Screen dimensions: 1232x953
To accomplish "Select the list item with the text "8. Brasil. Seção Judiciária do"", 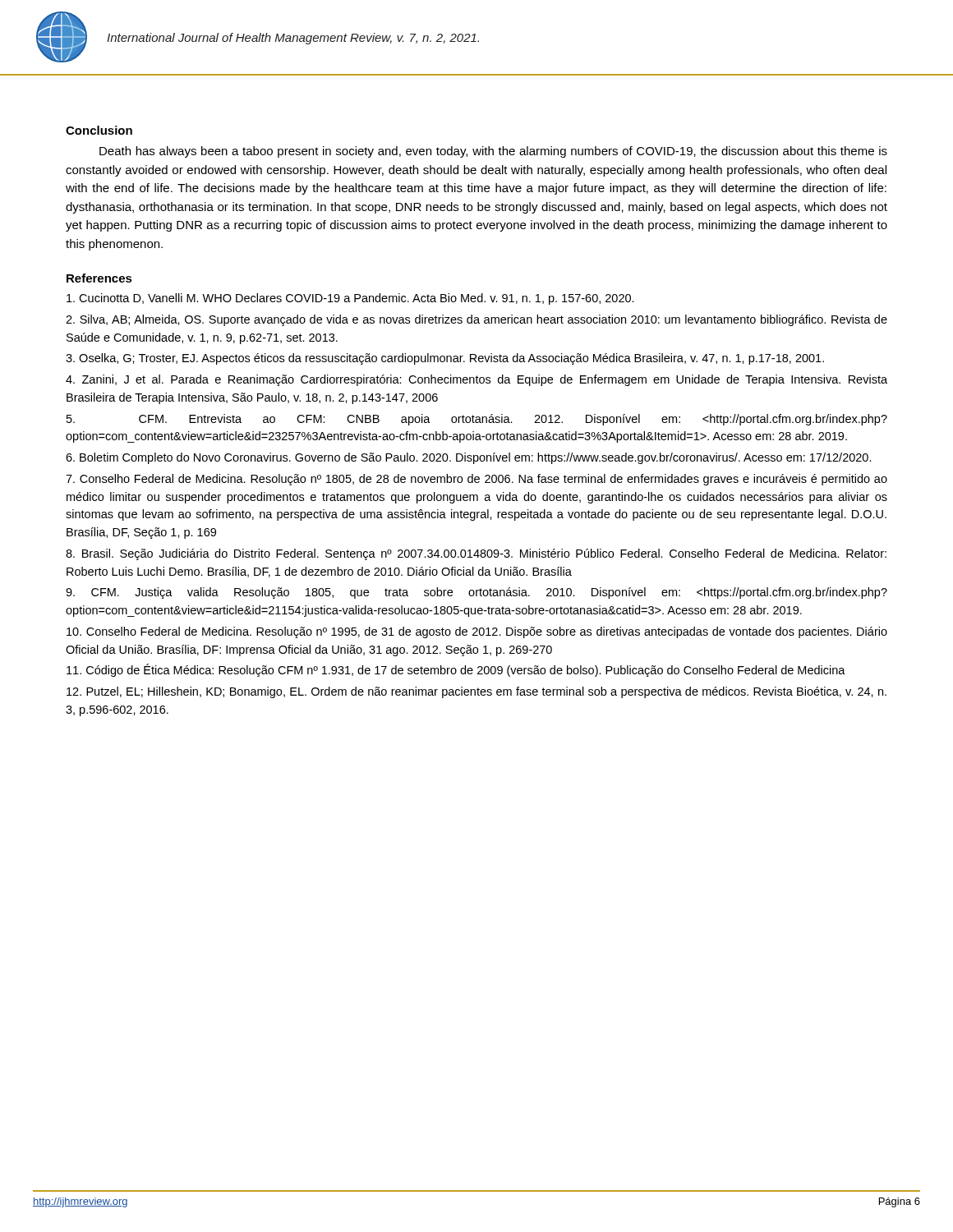I will pos(476,562).
